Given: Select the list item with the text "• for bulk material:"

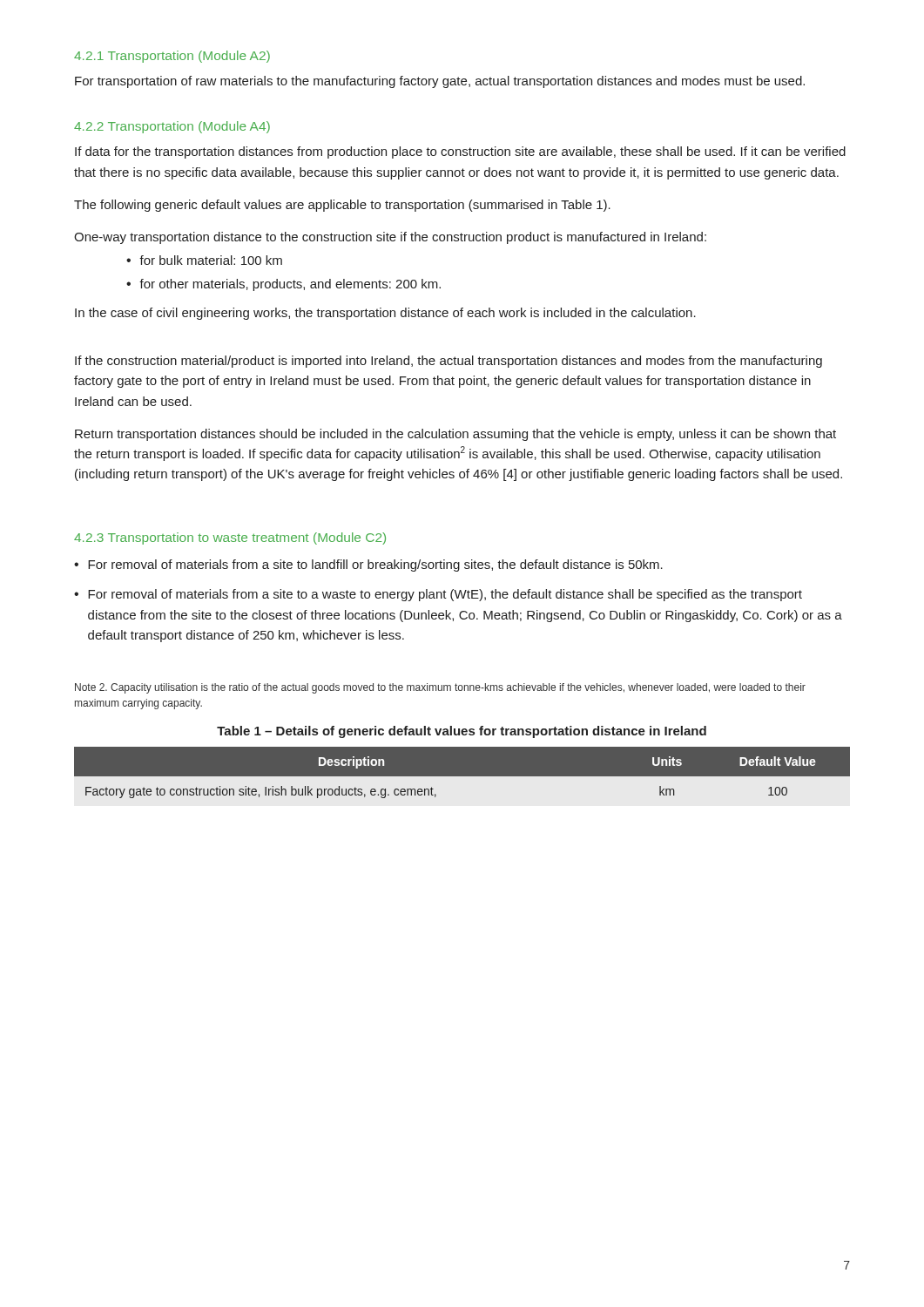Looking at the screenshot, I should (205, 261).
